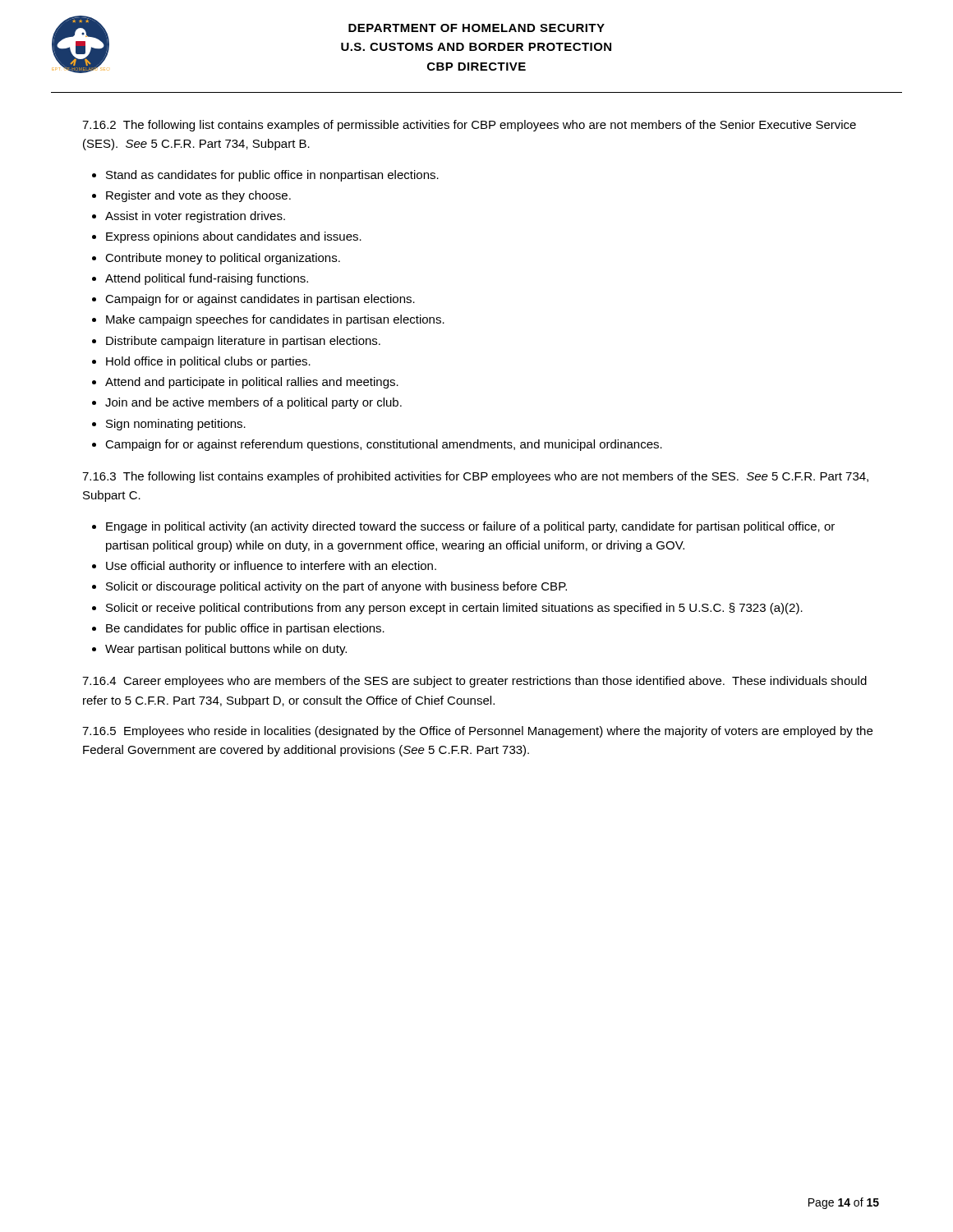Find the list item containing "Join and be active"
Viewport: 953px width, 1232px height.
pyautogui.click(x=253, y=403)
